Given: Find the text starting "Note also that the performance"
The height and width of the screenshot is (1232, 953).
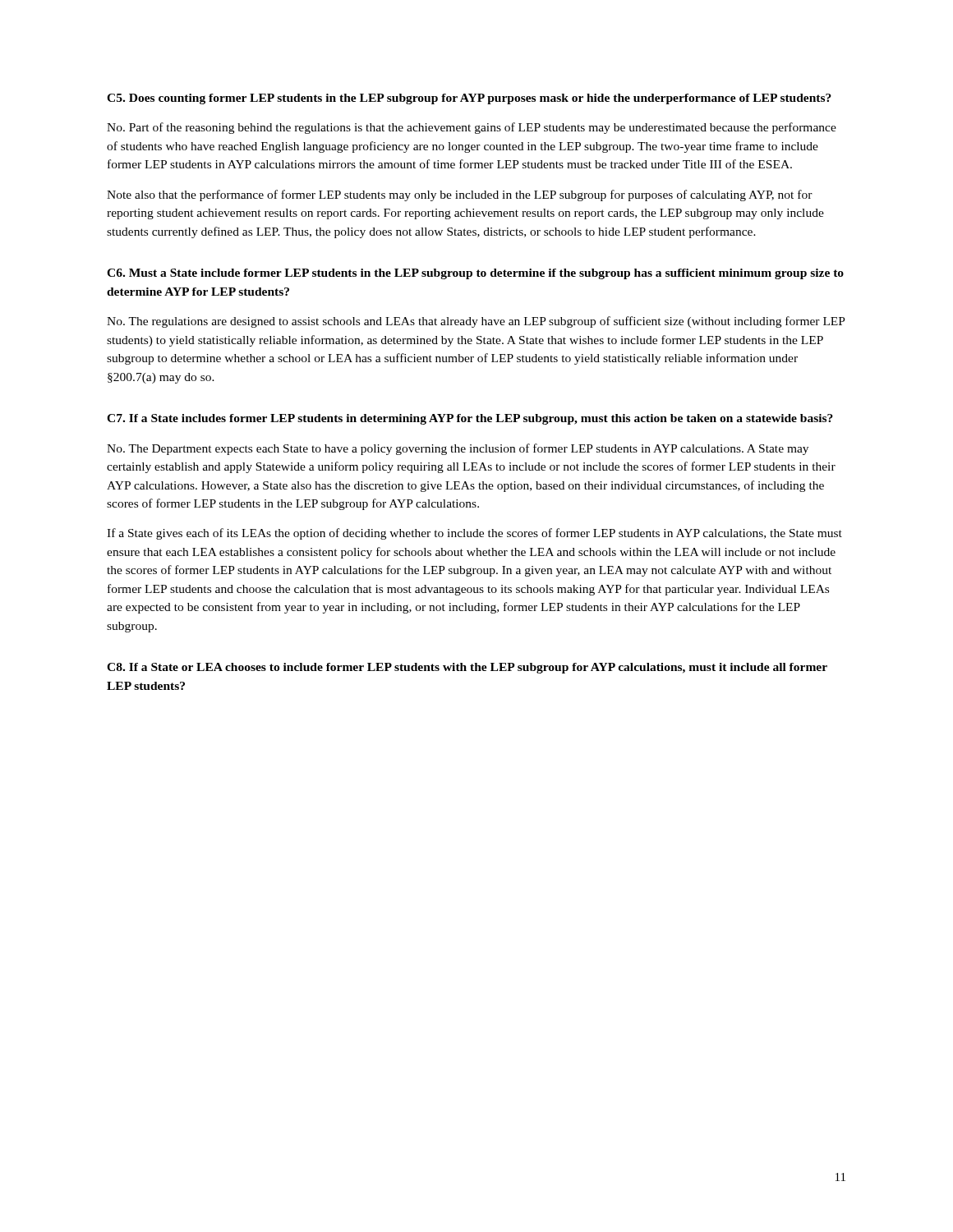Looking at the screenshot, I should pyautogui.click(x=465, y=213).
